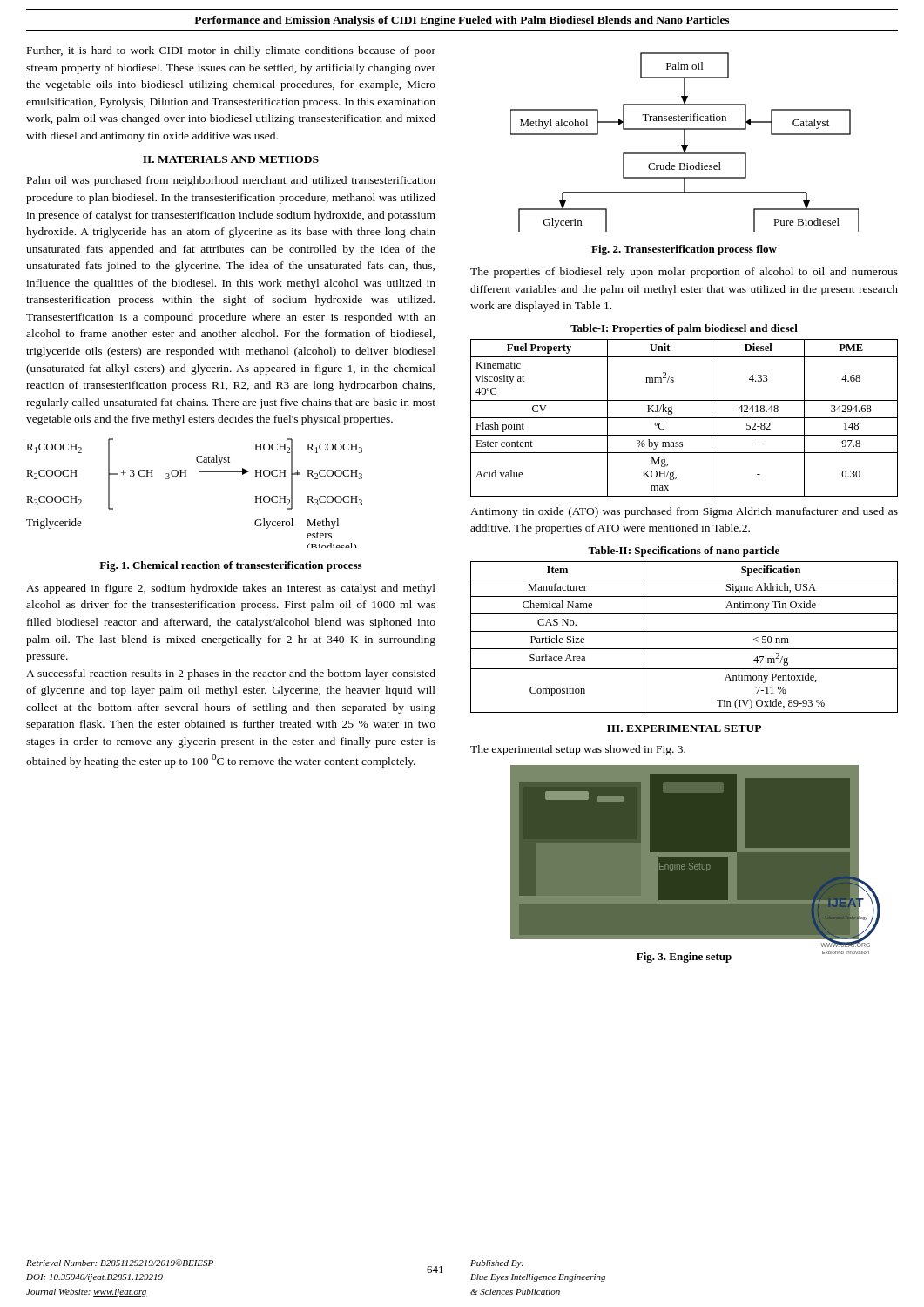Viewport: 924px width, 1307px height.
Task: Click on the caption with the text "Fig. 2. Transesterification process"
Action: pyautogui.click(x=684, y=249)
